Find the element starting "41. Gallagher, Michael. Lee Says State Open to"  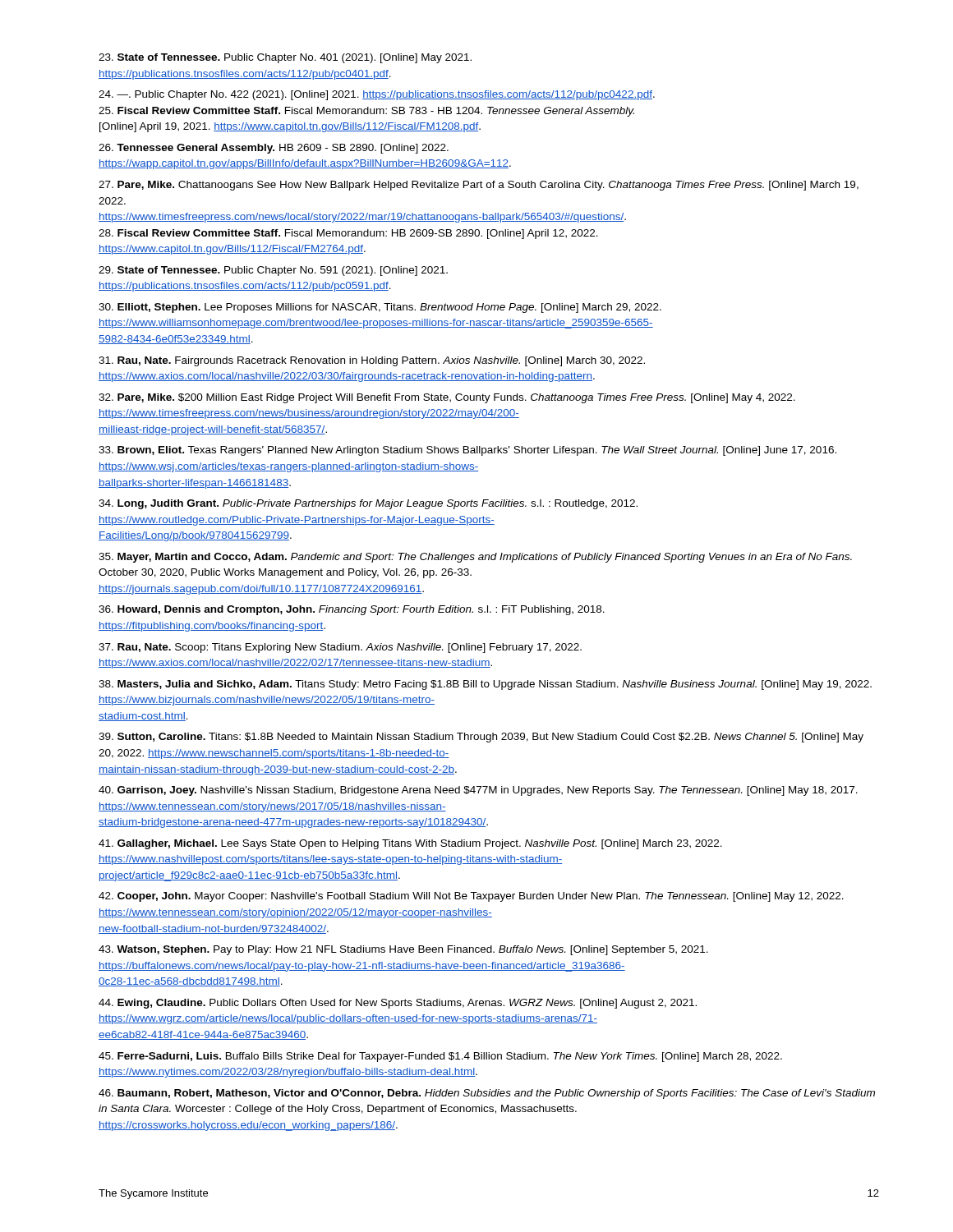[411, 859]
